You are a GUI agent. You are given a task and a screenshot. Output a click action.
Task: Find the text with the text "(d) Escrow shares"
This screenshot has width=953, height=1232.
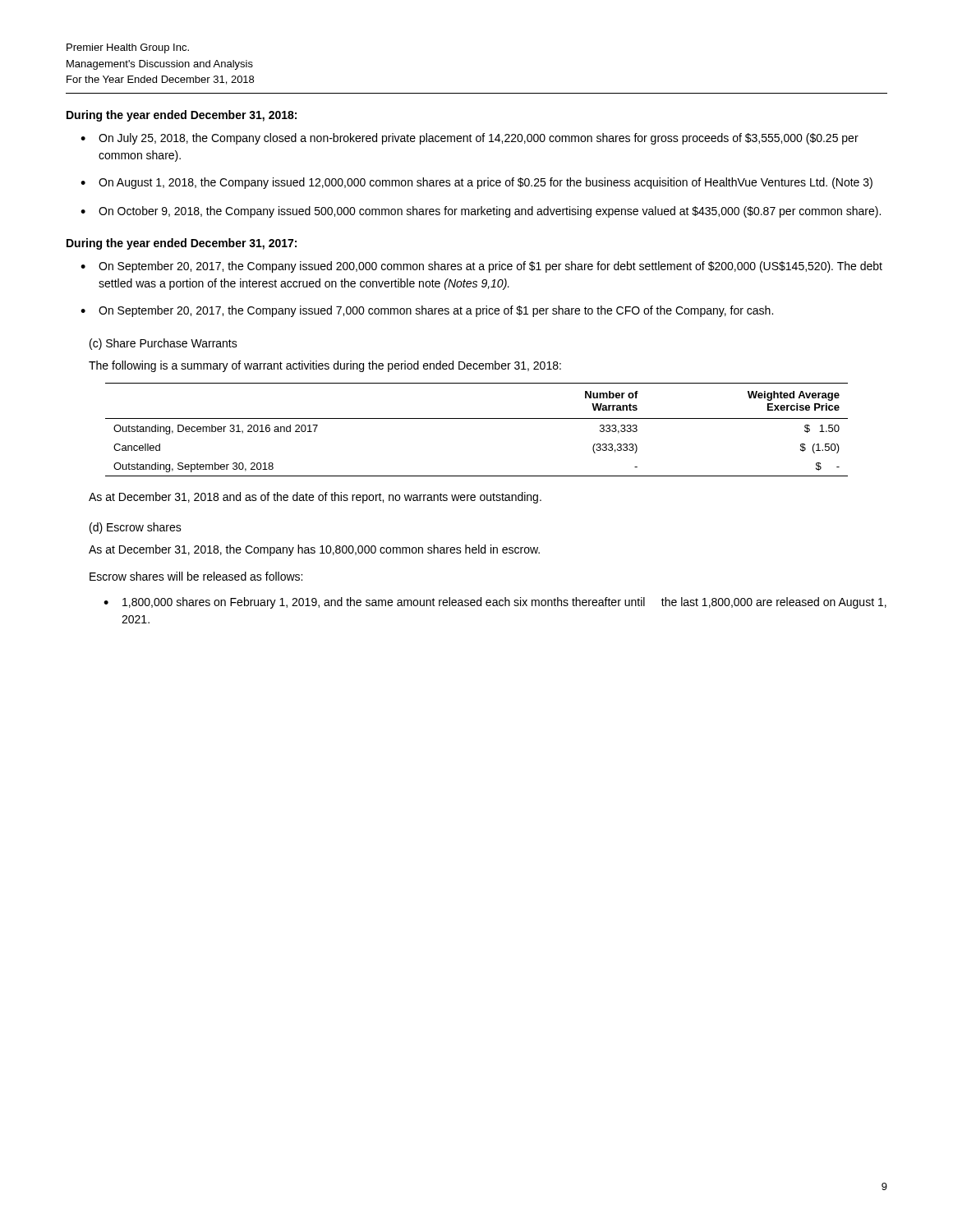(x=135, y=528)
